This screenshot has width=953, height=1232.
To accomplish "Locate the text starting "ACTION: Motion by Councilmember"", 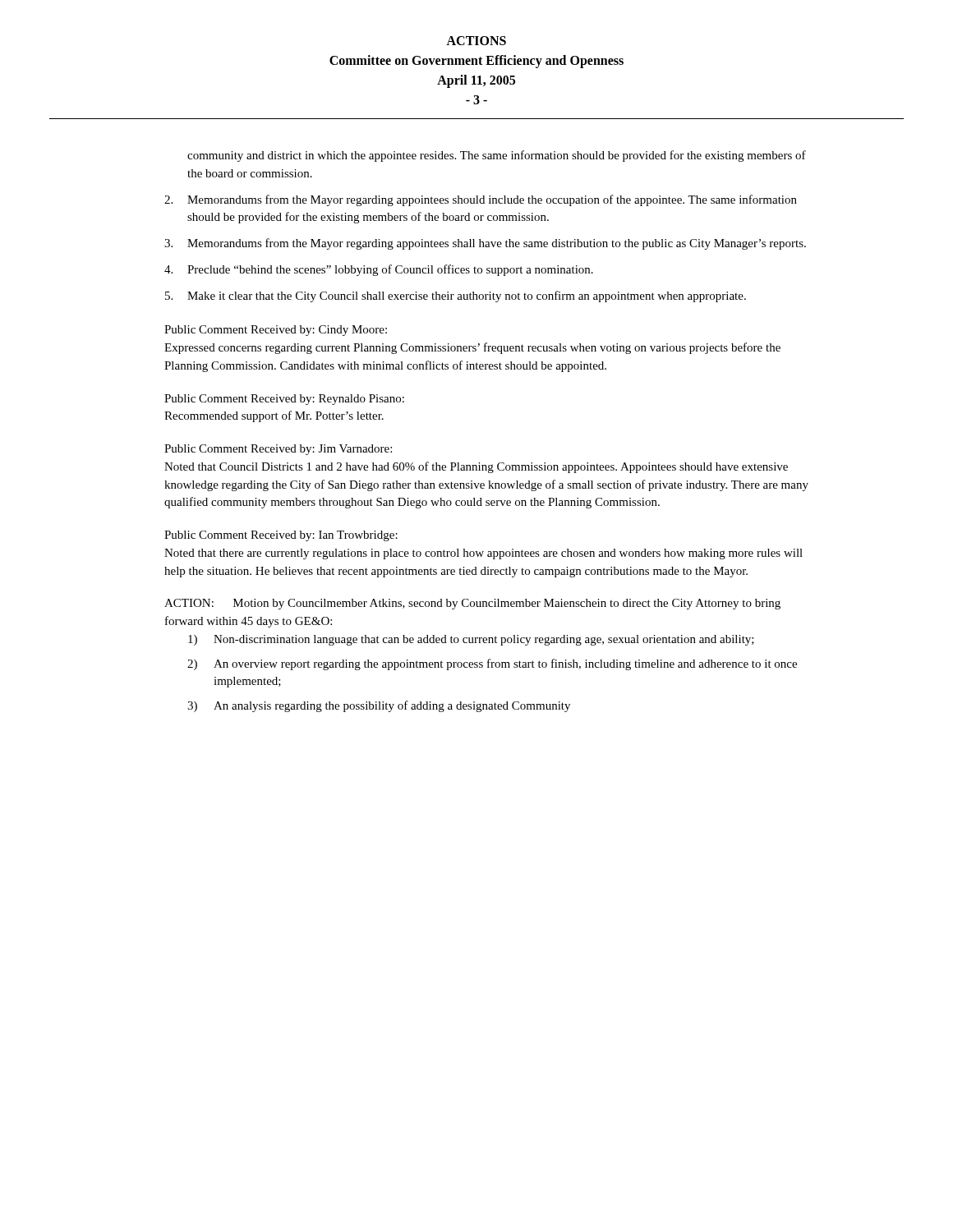I will click(x=472, y=612).
